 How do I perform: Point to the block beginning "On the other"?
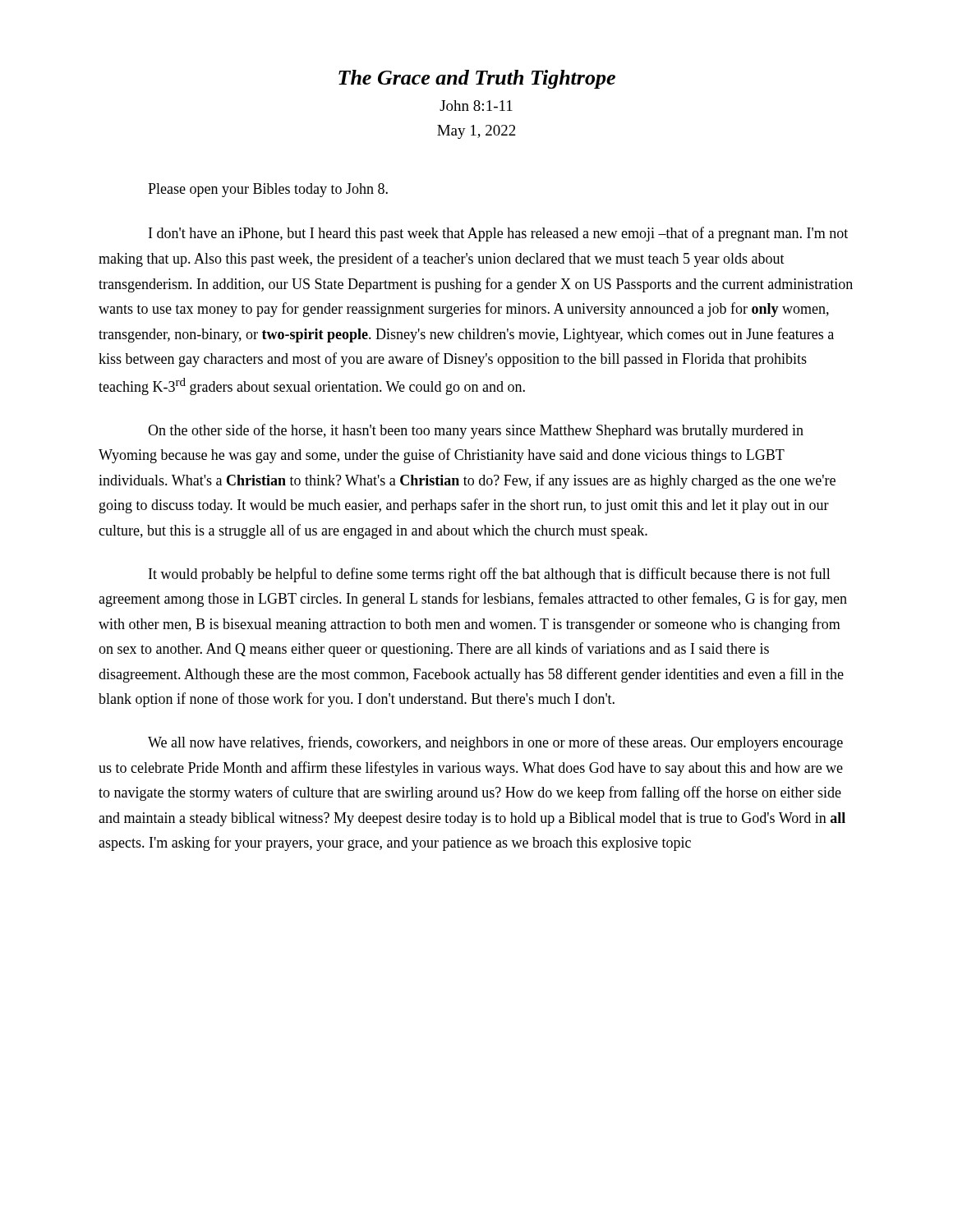(467, 480)
